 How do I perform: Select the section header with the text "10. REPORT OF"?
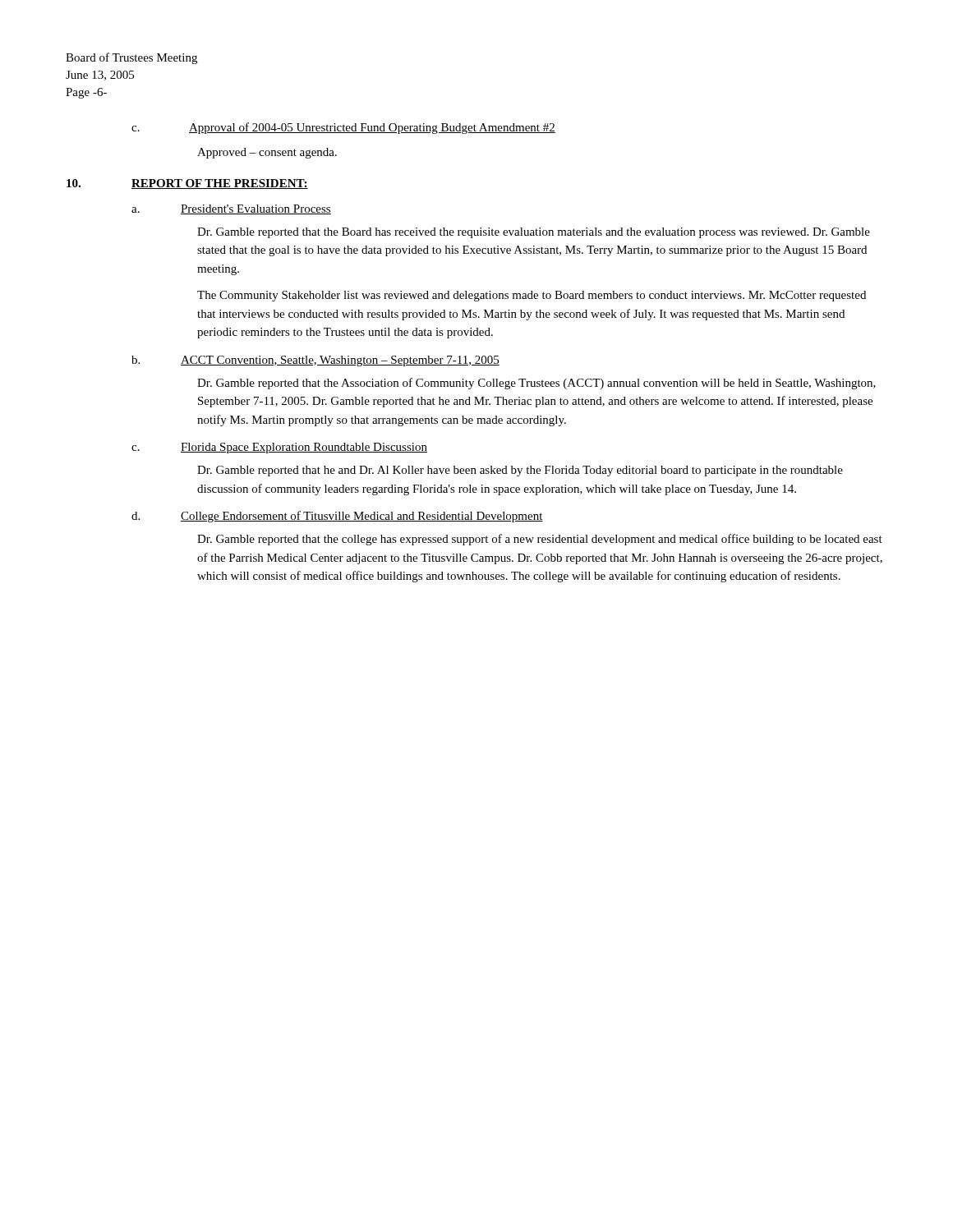coord(187,184)
